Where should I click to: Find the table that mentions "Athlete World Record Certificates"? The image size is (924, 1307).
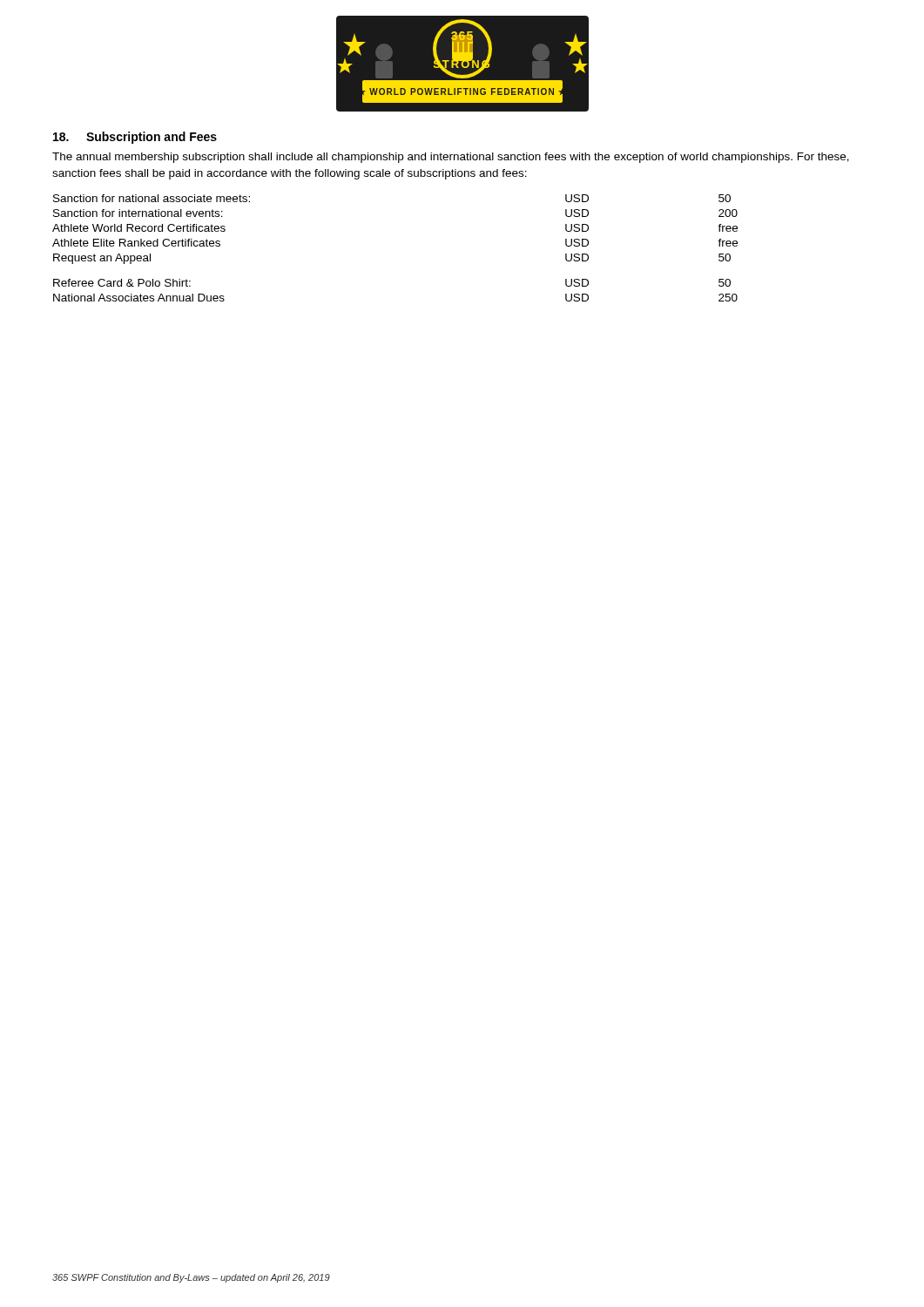(x=462, y=248)
